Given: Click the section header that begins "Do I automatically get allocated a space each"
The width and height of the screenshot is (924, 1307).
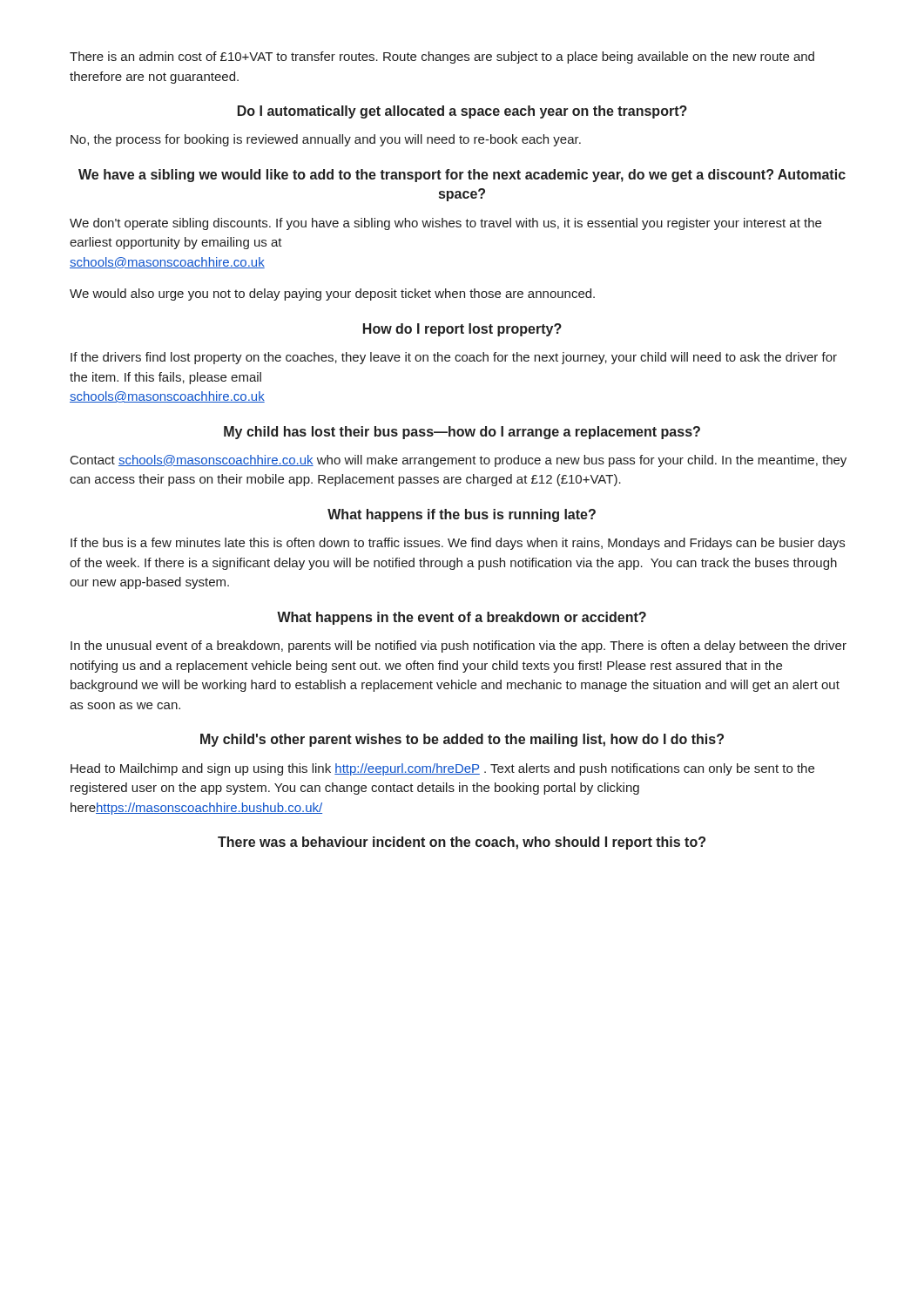Looking at the screenshot, I should (462, 111).
